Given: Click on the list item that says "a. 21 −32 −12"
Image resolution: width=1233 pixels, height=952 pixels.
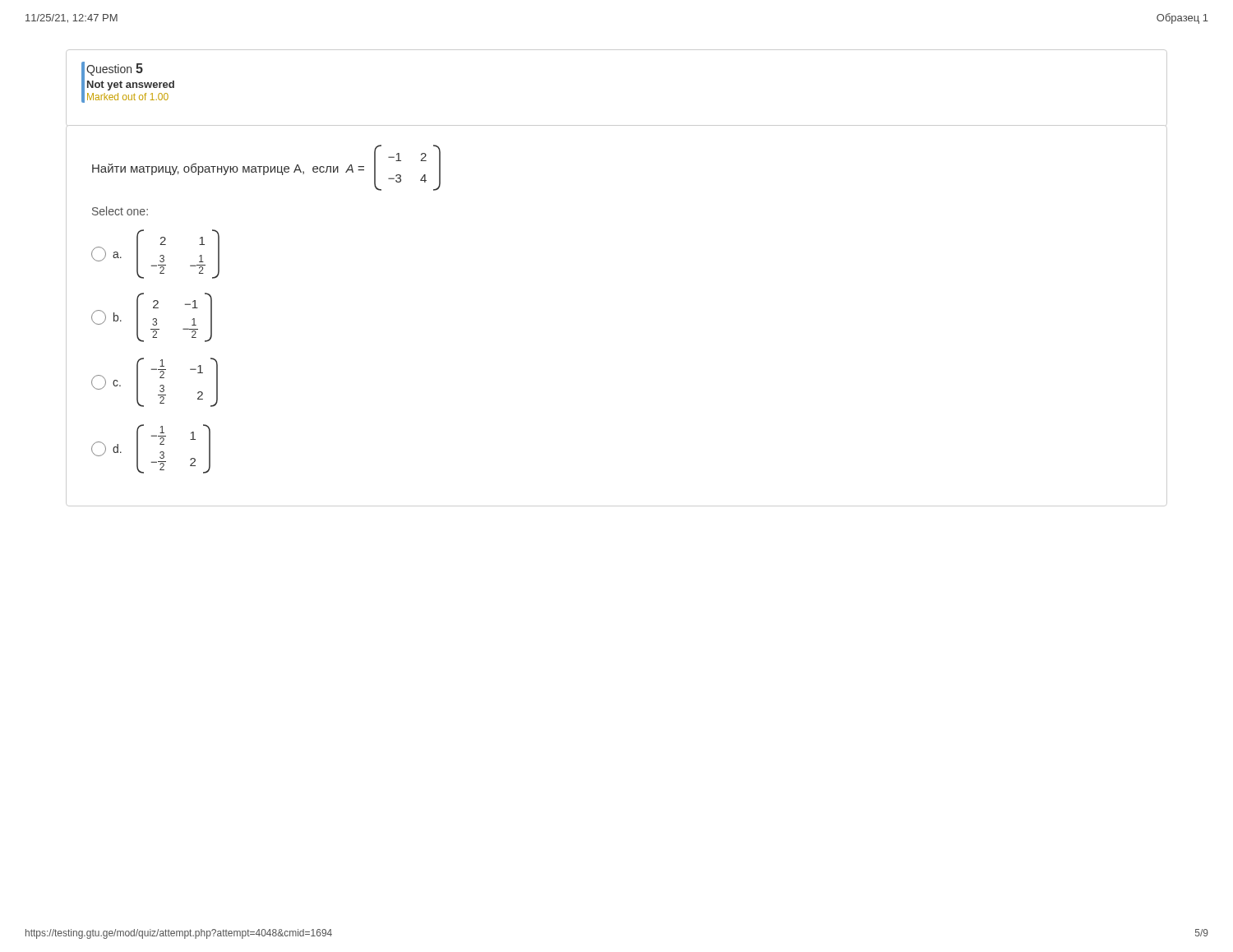Looking at the screenshot, I should tap(157, 254).
